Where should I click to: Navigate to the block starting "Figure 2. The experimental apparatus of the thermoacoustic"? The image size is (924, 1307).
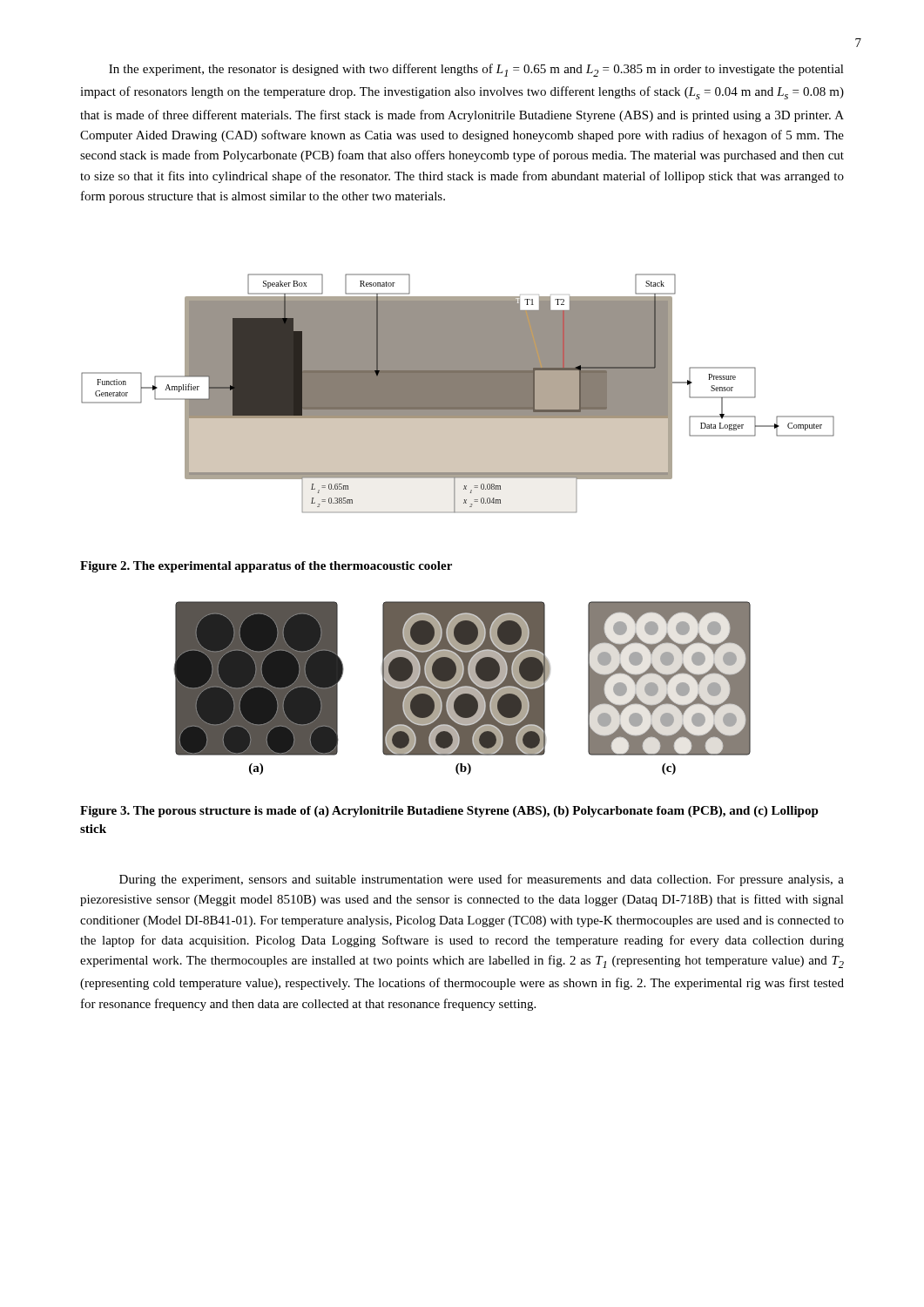pyautogui.click(x=266, y=565)
